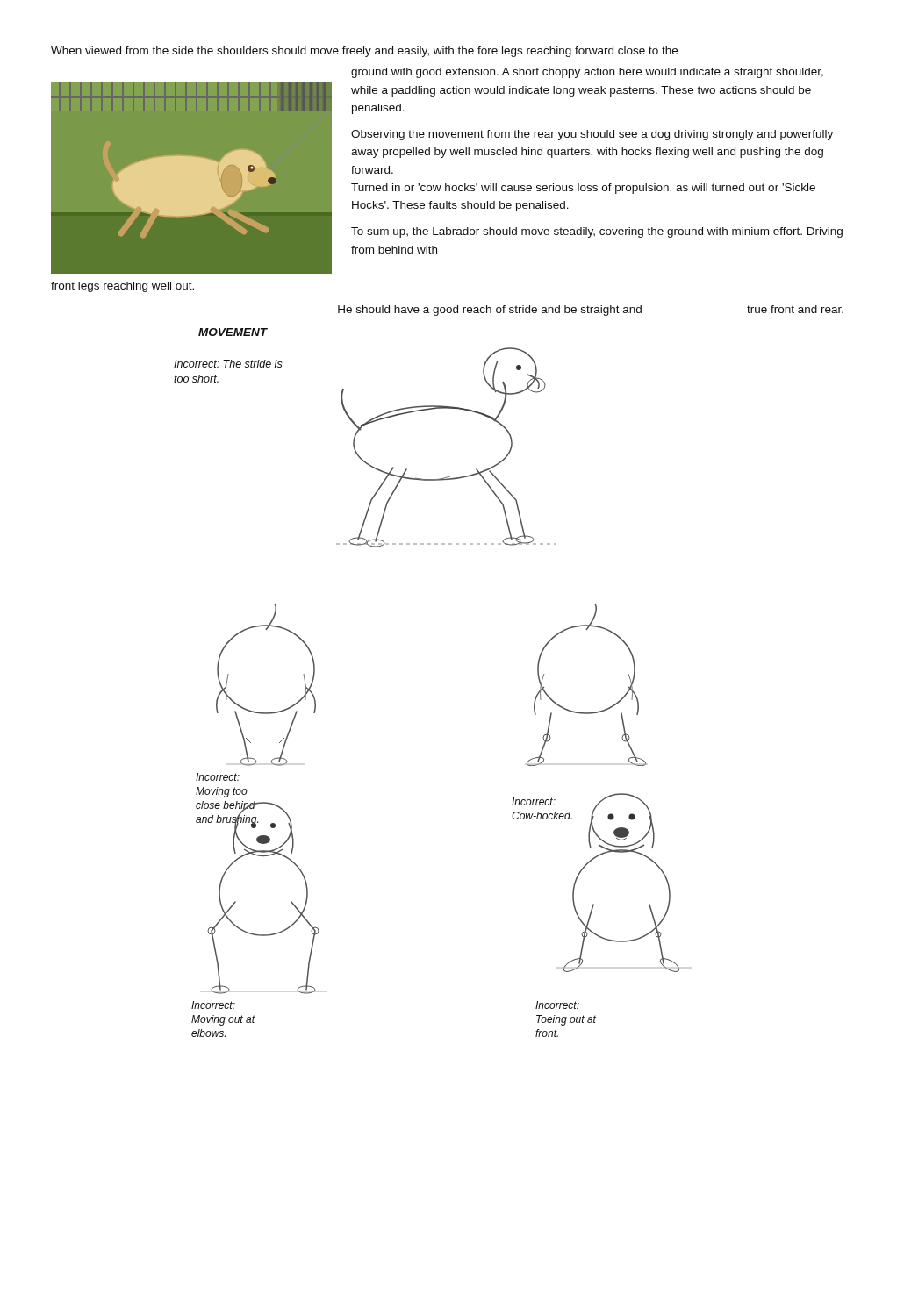Find "Incorrect:Moving out atelbows." on this page
The width and height of the screenshot is (904, 1316).
[223, 1019]
